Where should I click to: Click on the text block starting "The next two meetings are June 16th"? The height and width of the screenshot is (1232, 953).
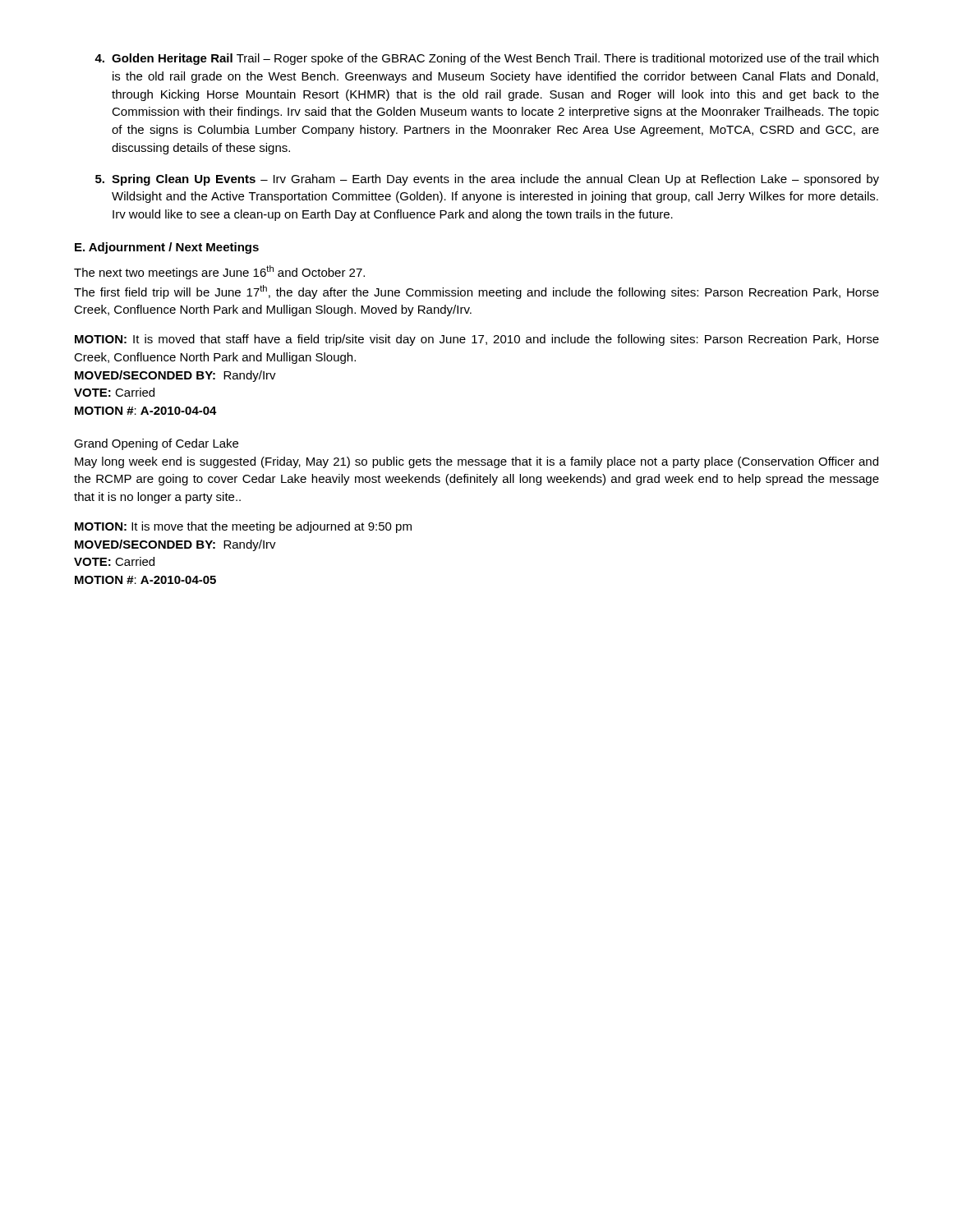(x=476, y=290)
